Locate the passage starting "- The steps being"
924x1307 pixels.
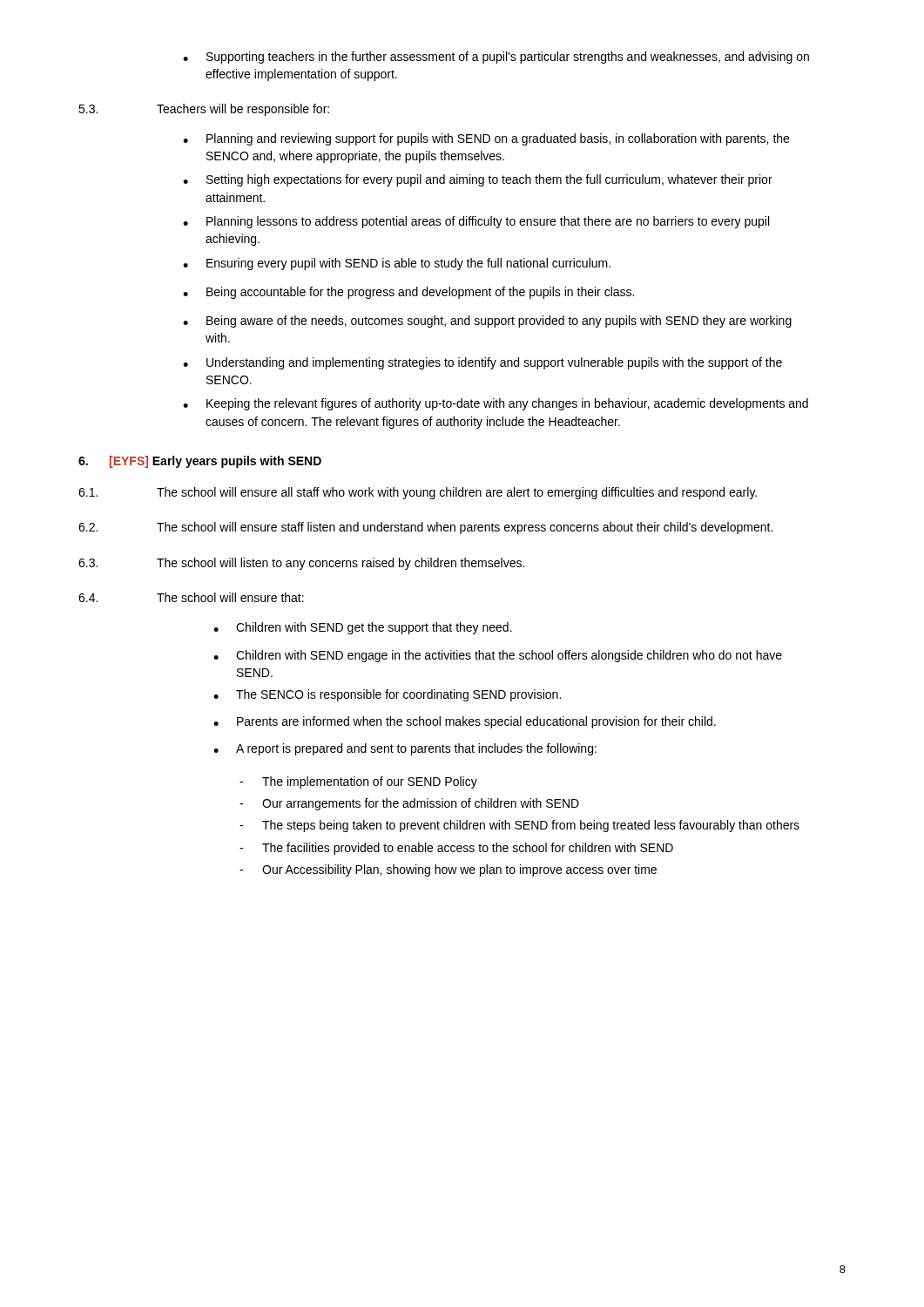coord(525,826)
